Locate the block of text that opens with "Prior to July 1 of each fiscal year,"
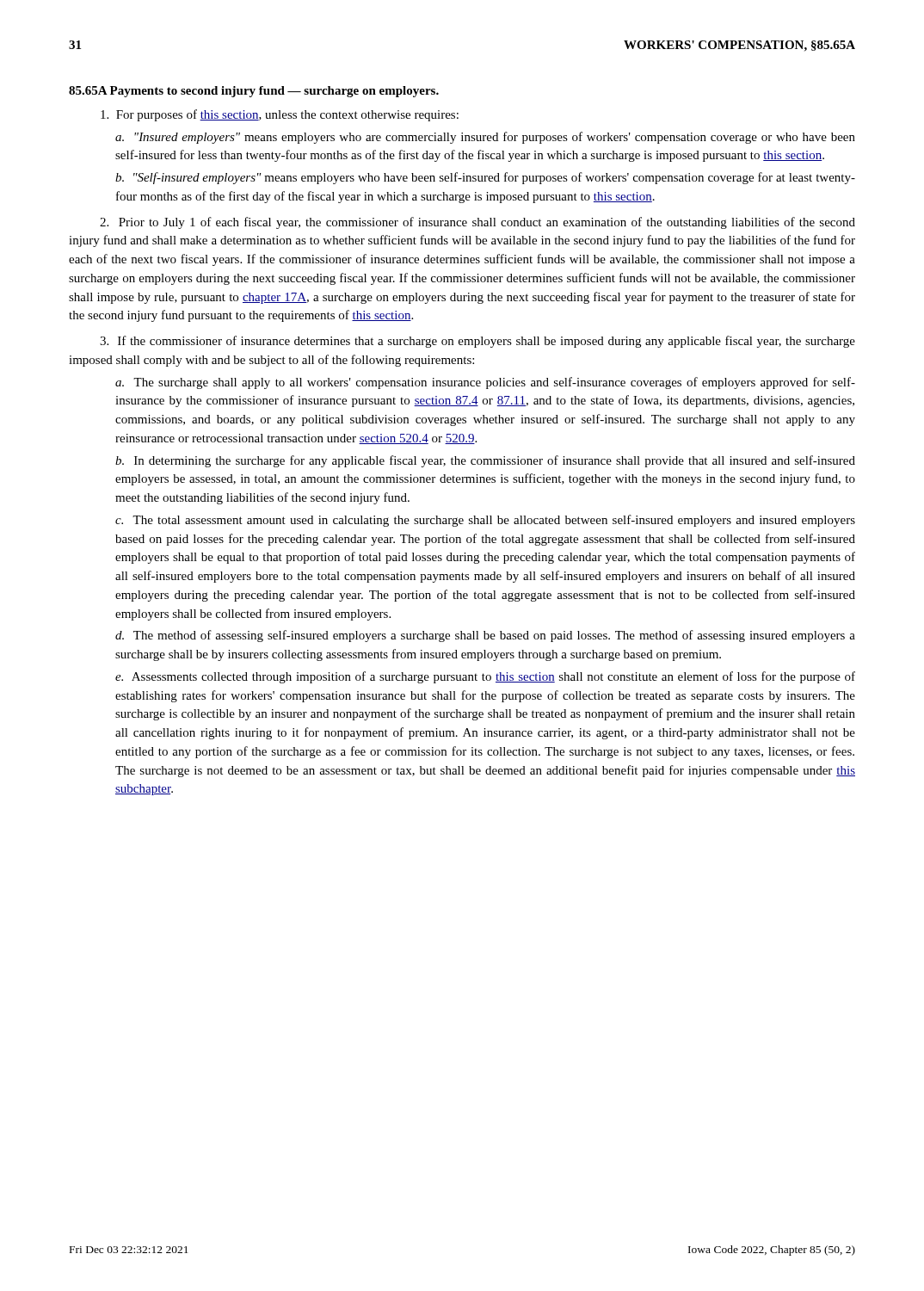This screenshot has height=1291, width=924. pyautogui.click(x=462, y=268)
